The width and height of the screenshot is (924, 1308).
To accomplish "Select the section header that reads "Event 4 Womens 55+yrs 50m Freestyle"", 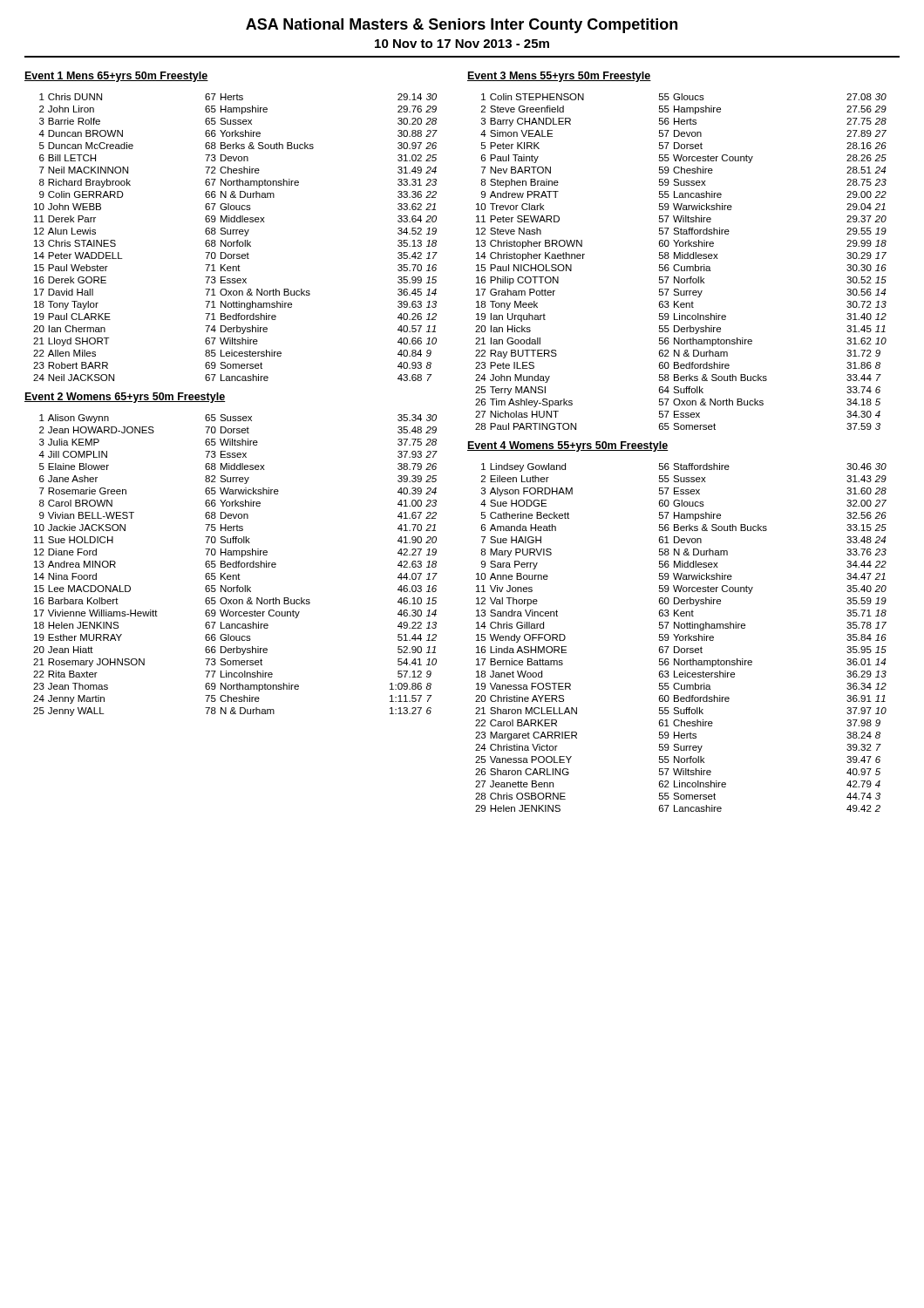I will pos(568,446).
